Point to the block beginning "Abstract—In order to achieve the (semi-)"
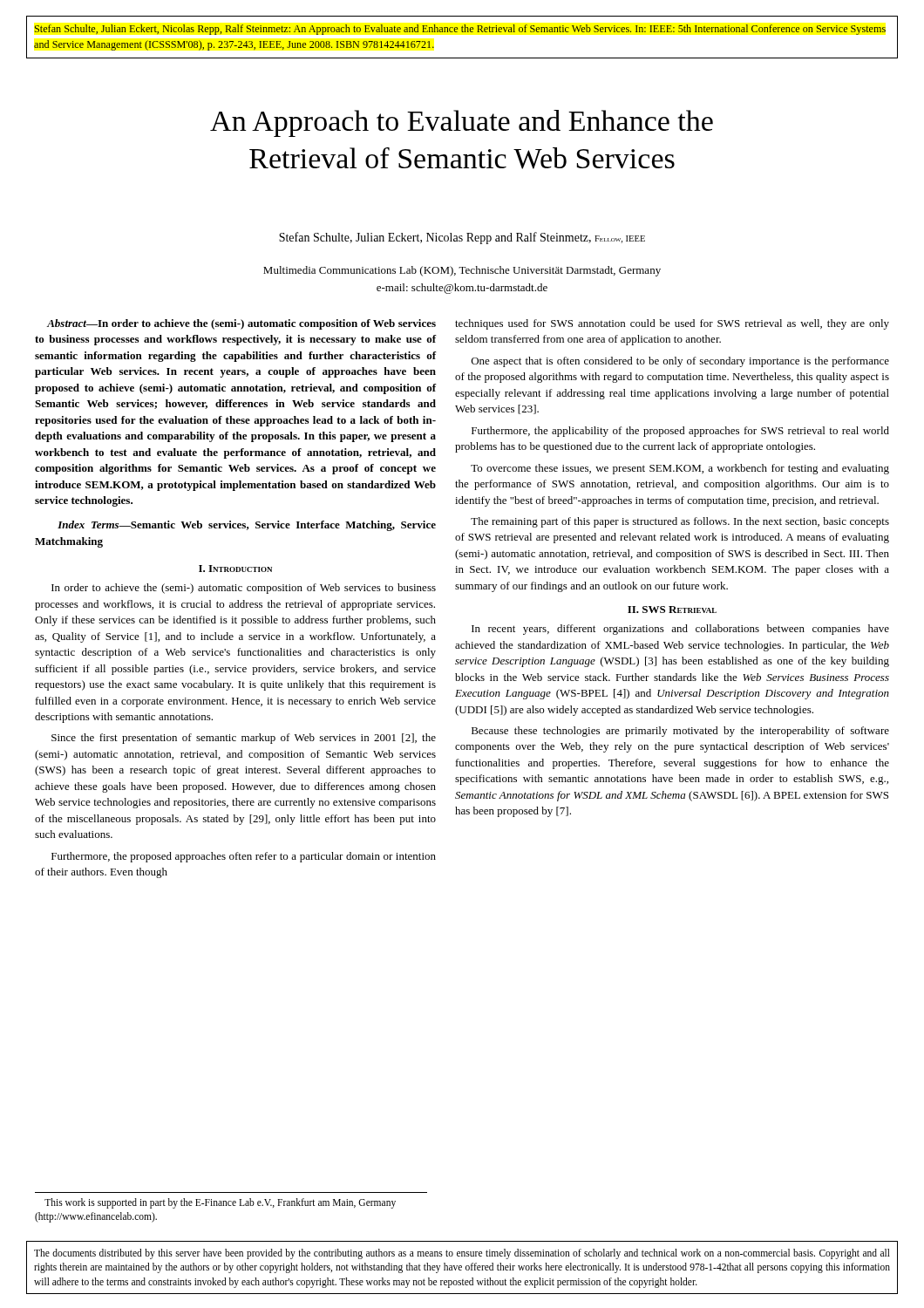Viewport: 924px width, 1308px height. (235, 412)
